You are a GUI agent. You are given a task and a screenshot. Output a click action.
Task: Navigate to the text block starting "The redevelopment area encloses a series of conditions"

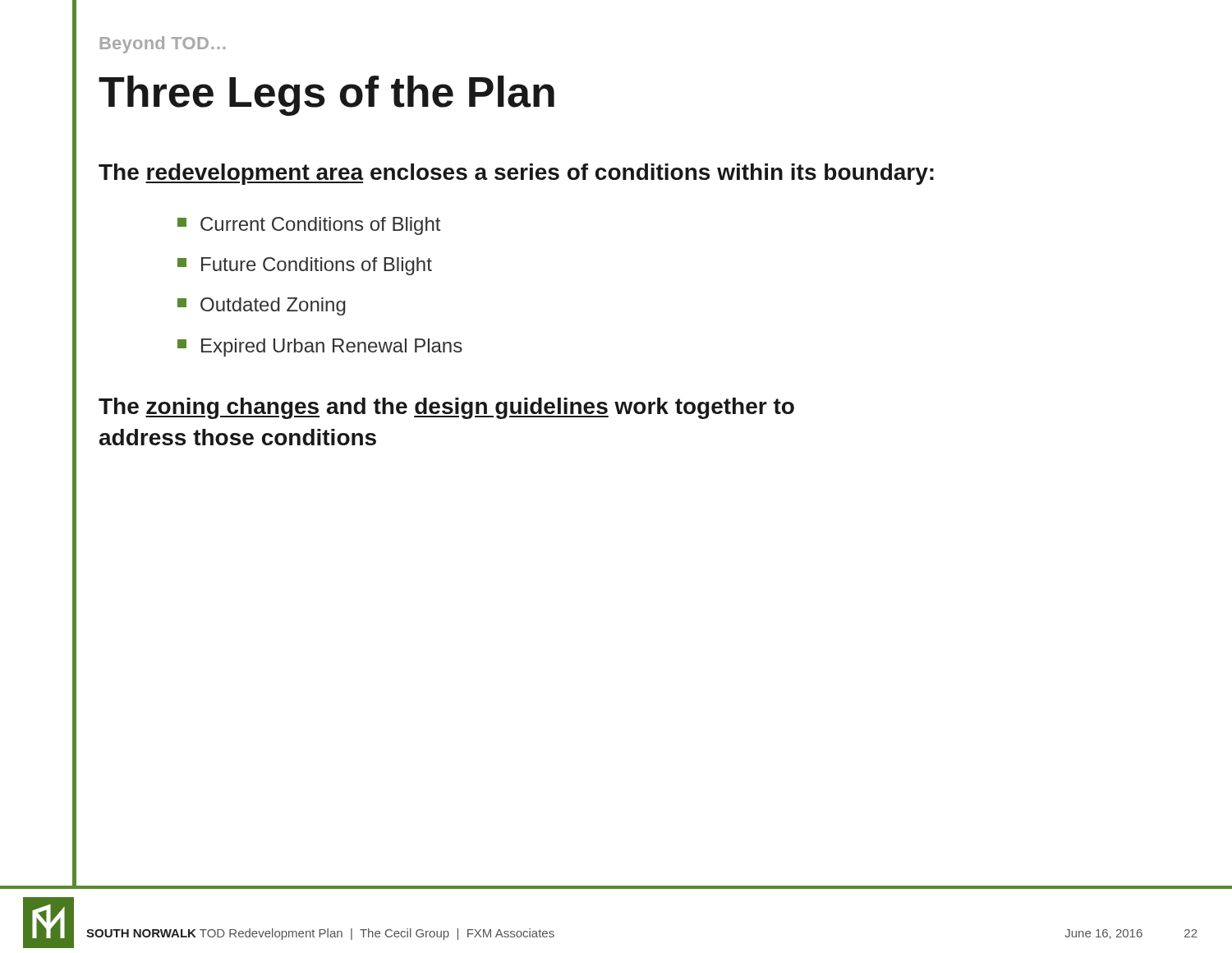tap(517, 172)
